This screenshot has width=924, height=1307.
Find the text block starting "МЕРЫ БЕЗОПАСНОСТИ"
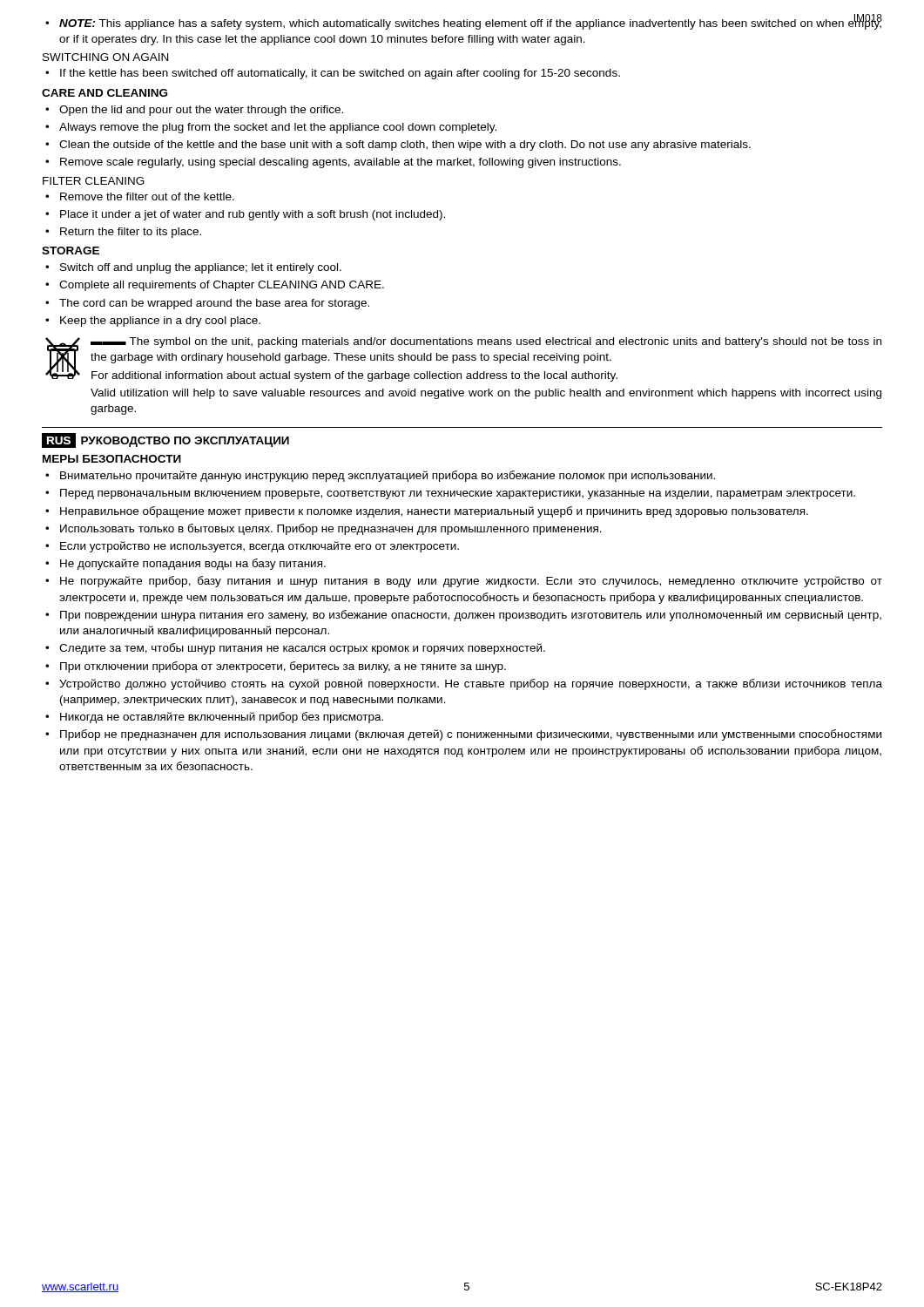tap(112, 459)
